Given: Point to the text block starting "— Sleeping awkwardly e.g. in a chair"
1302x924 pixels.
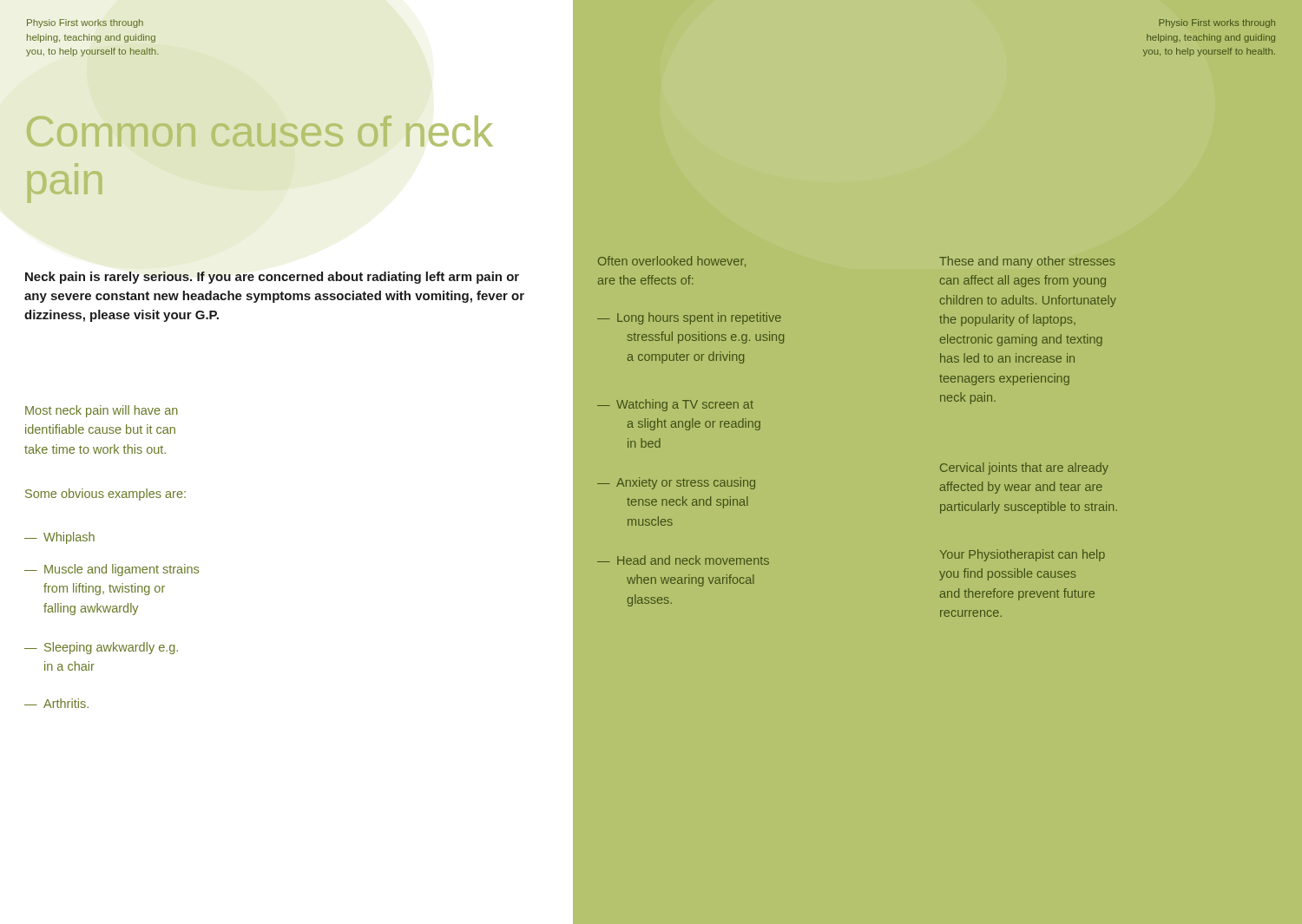Looking at the screenshot, I should coord(101,648).
